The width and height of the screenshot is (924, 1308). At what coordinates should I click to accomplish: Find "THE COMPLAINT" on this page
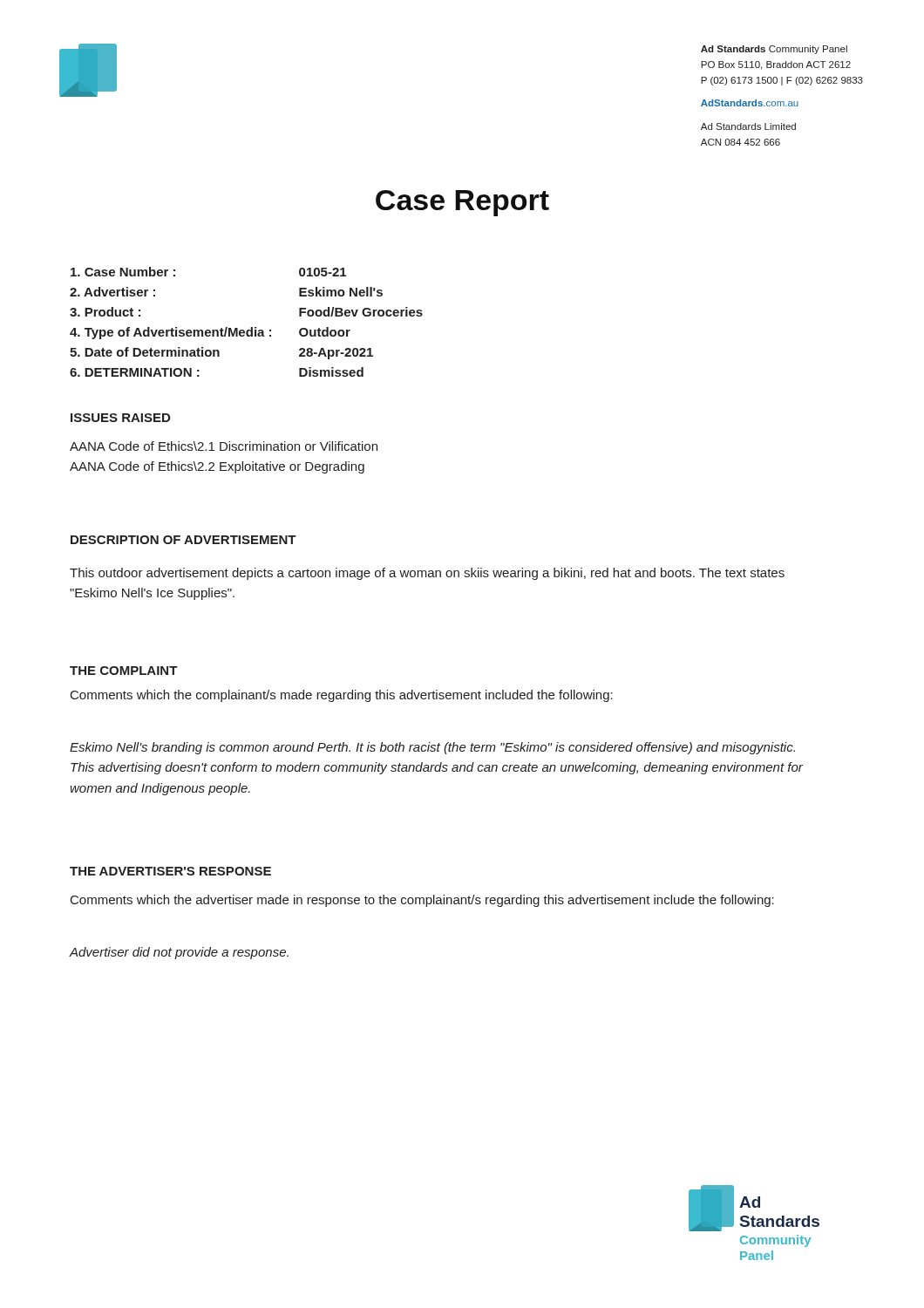(x=123, y=670)
